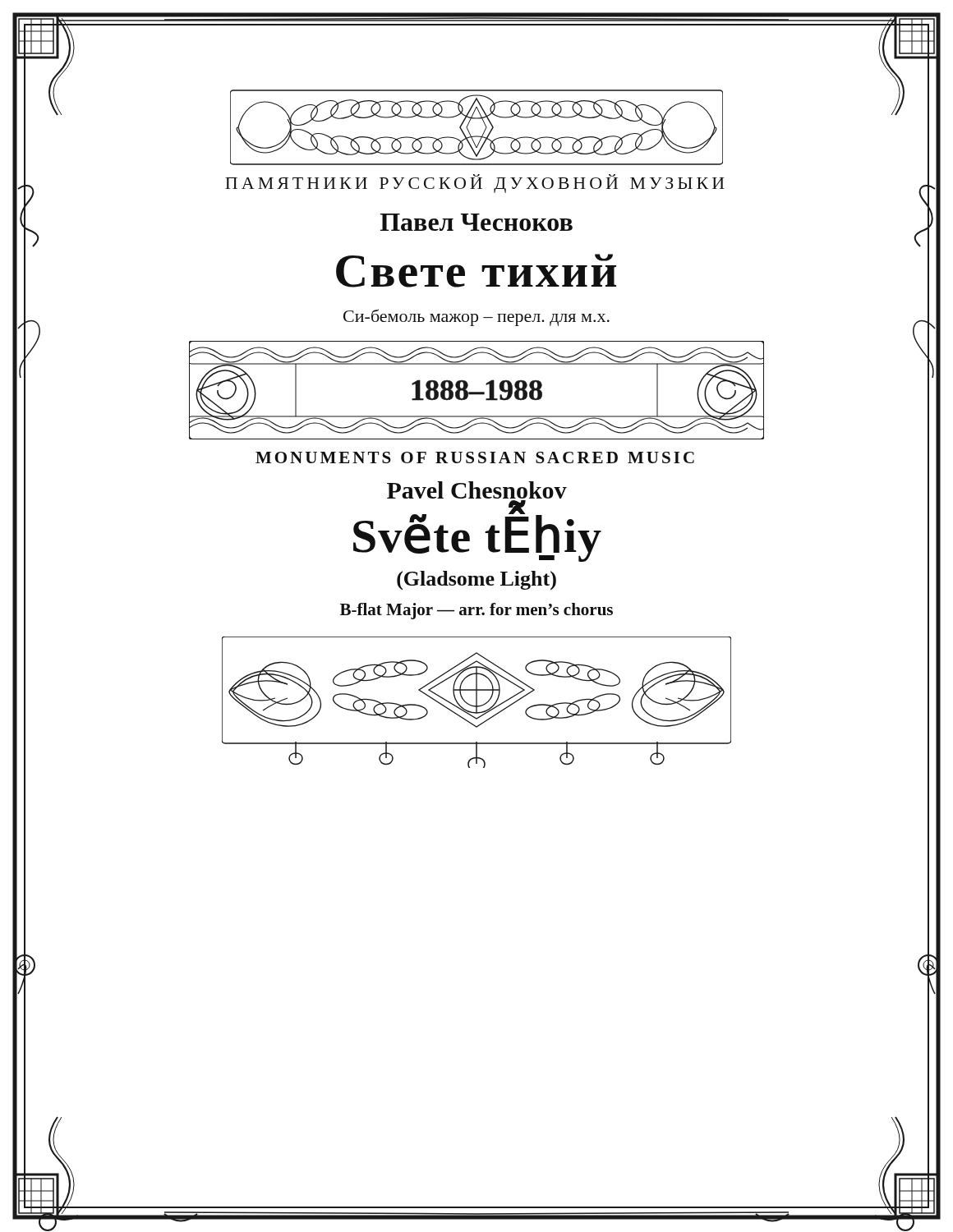953x1232 pixels.
Task: Locate the text "(Gladsome Light)"
Action: (x=476, y=579)
